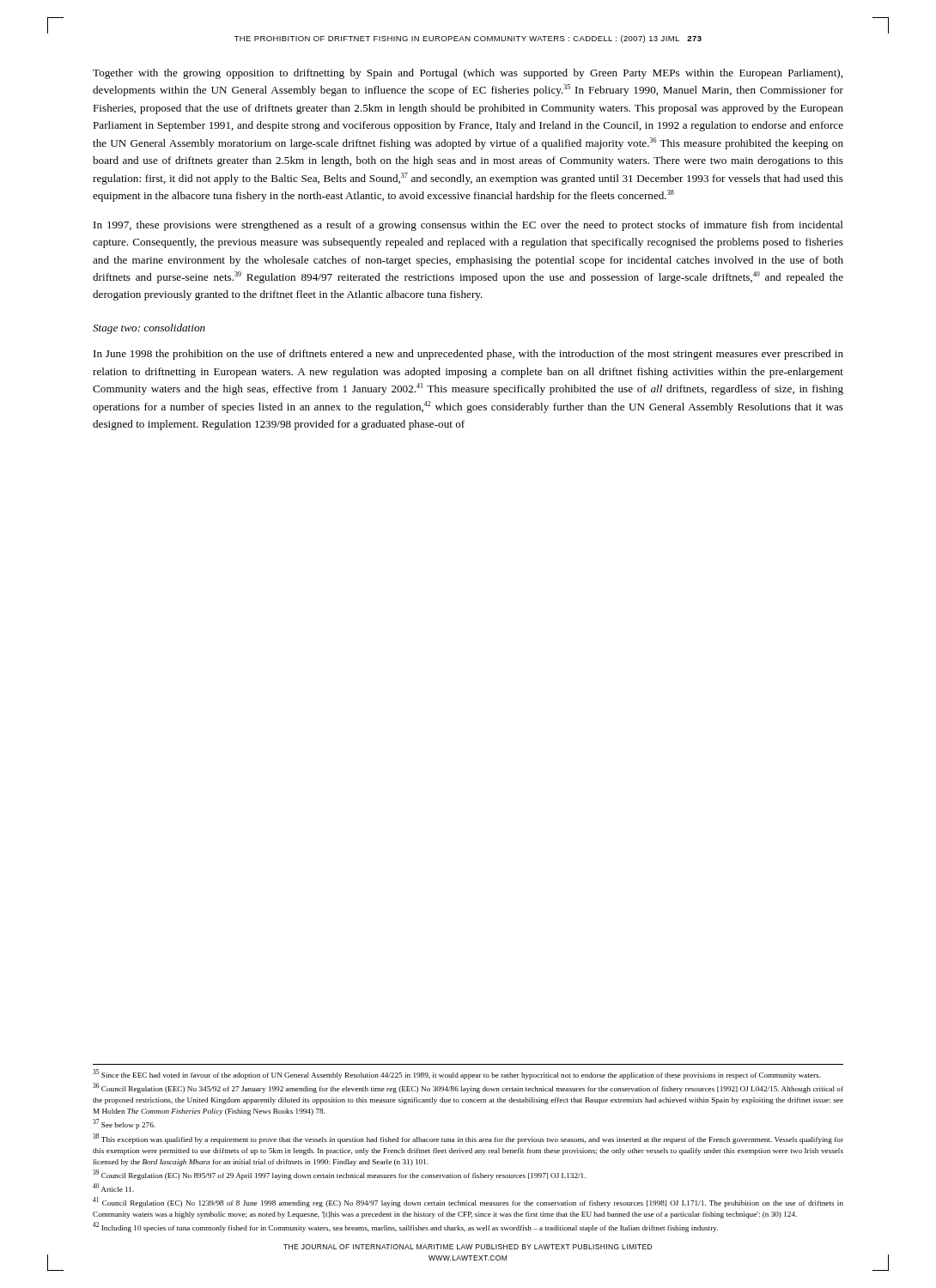Click on the footnote containing "36 Council Regulation"
The width and height of the screenshot is (936, 1288).
pos(468,1100)
